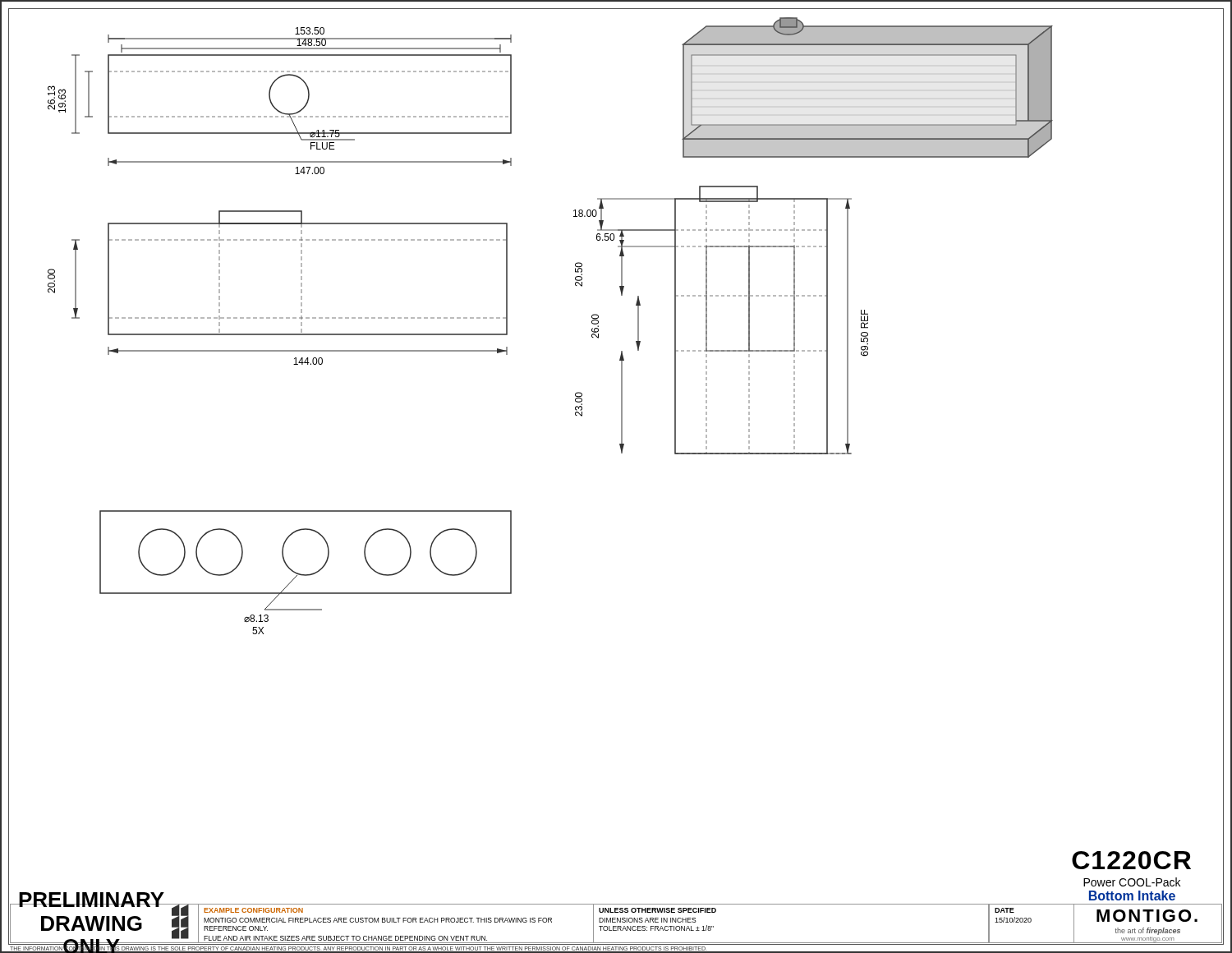Click on the text block that says "EXAMPLE CONFIGURATION MONTIGO"
Screen dimensions: 953x1232
[x=396, y=924]
